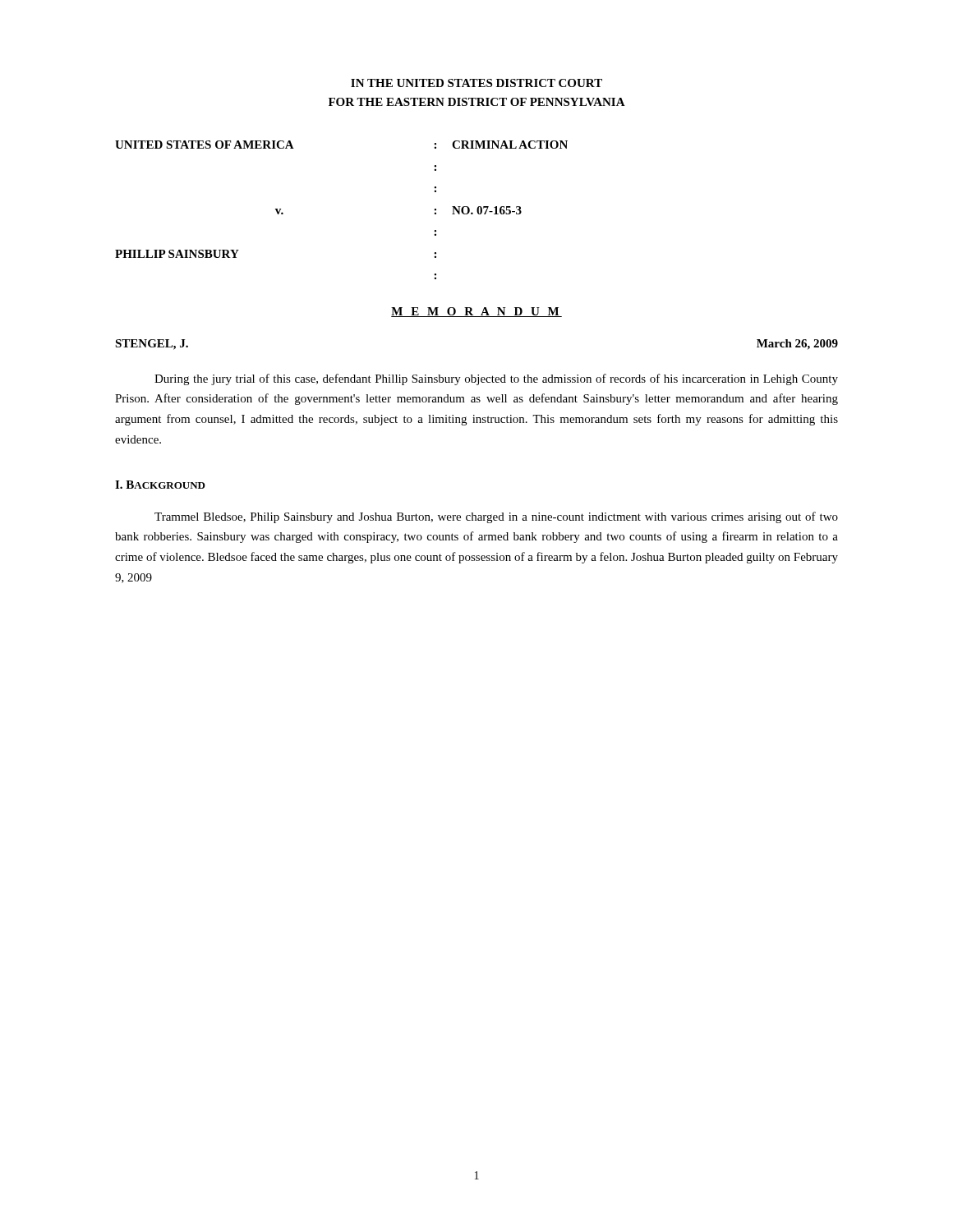Locate the text block starting "M E M O"
The width and height of the screenshot is (953, 1232).
(476, 311)
